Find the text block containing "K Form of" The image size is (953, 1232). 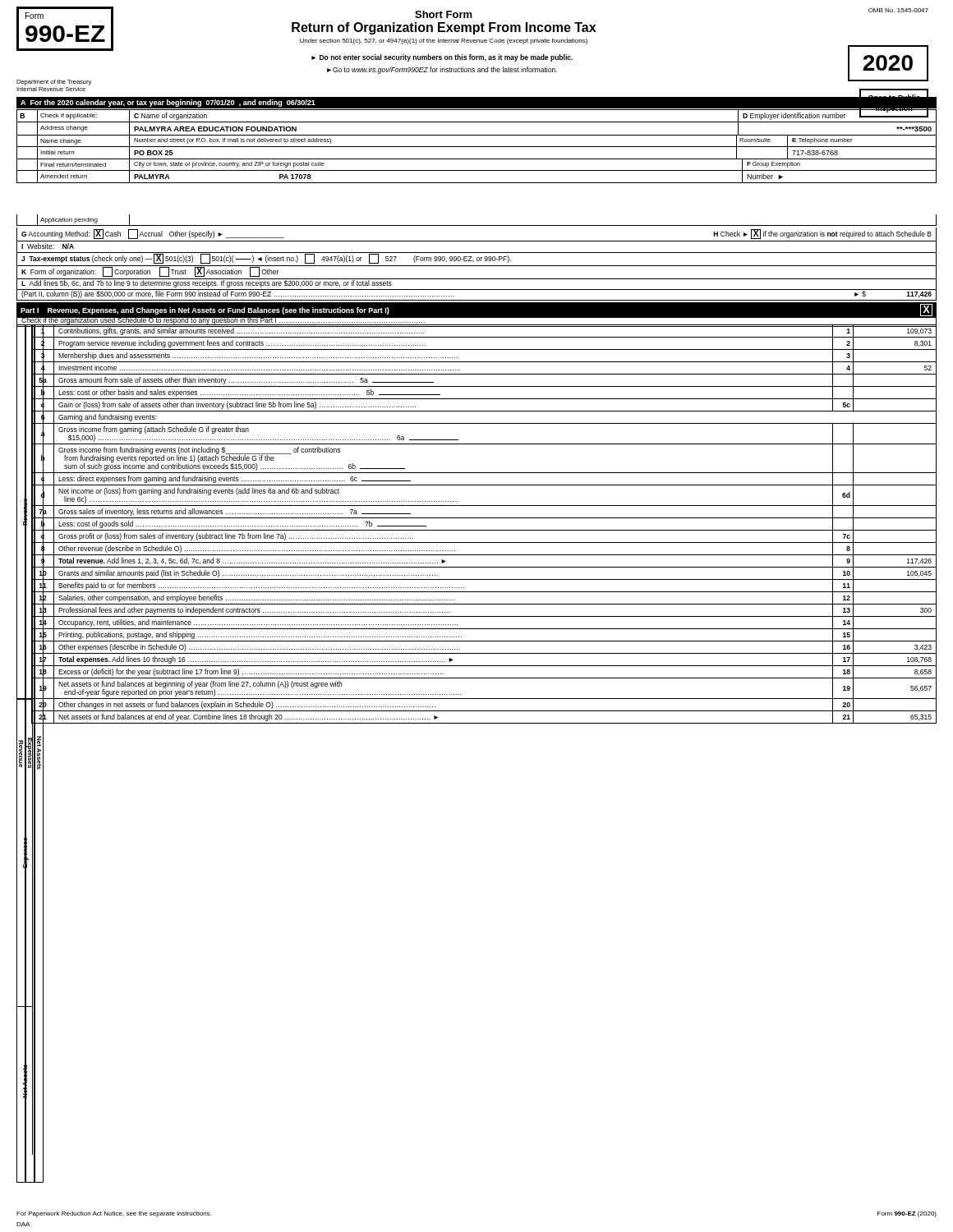coord(150,272)
